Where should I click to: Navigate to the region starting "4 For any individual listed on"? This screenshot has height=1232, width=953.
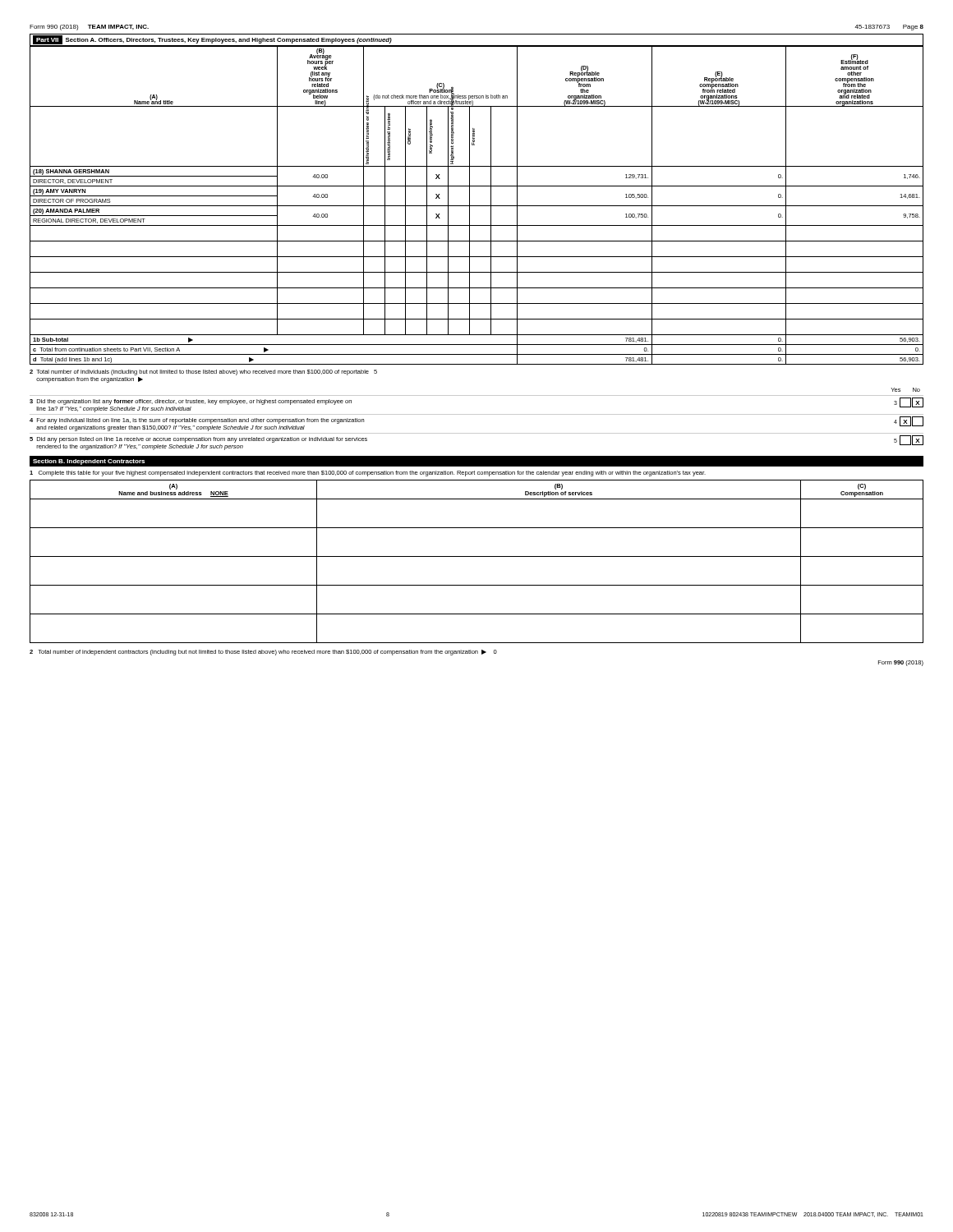tap(476, 424)
